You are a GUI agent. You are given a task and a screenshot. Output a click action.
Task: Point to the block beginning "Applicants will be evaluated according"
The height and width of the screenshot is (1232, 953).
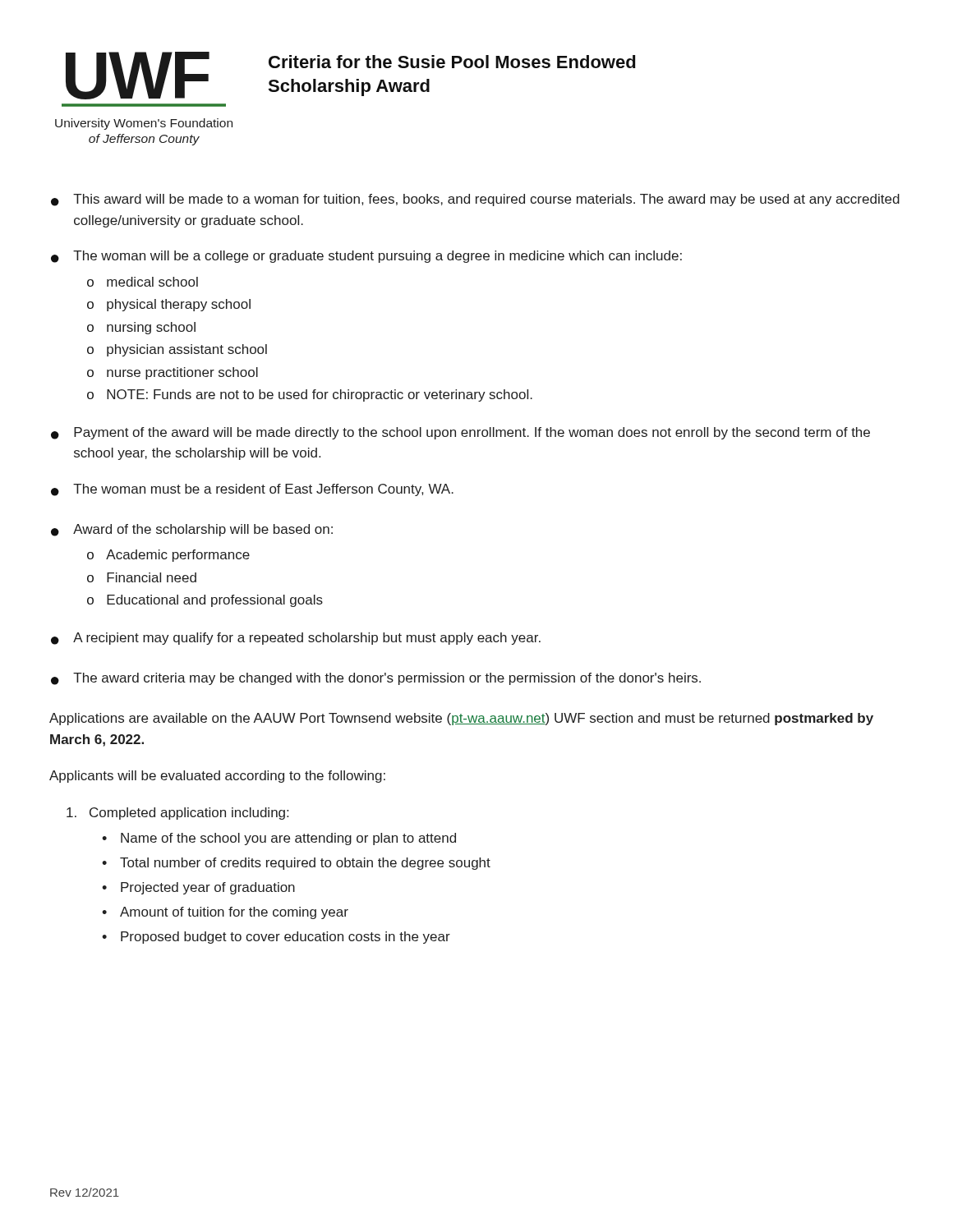click(x=218, y=776)
